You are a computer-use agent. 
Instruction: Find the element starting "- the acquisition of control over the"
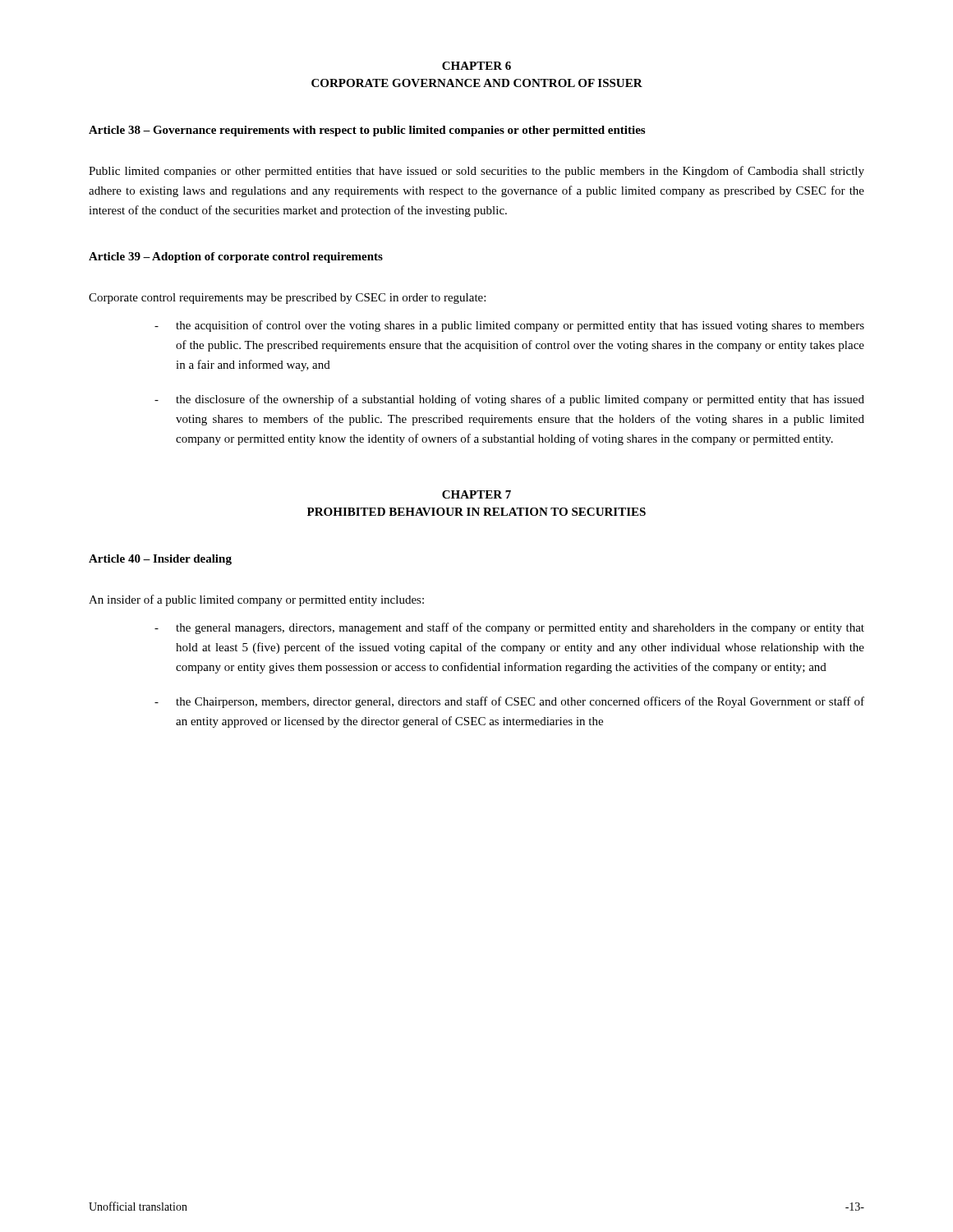[509, 345]
